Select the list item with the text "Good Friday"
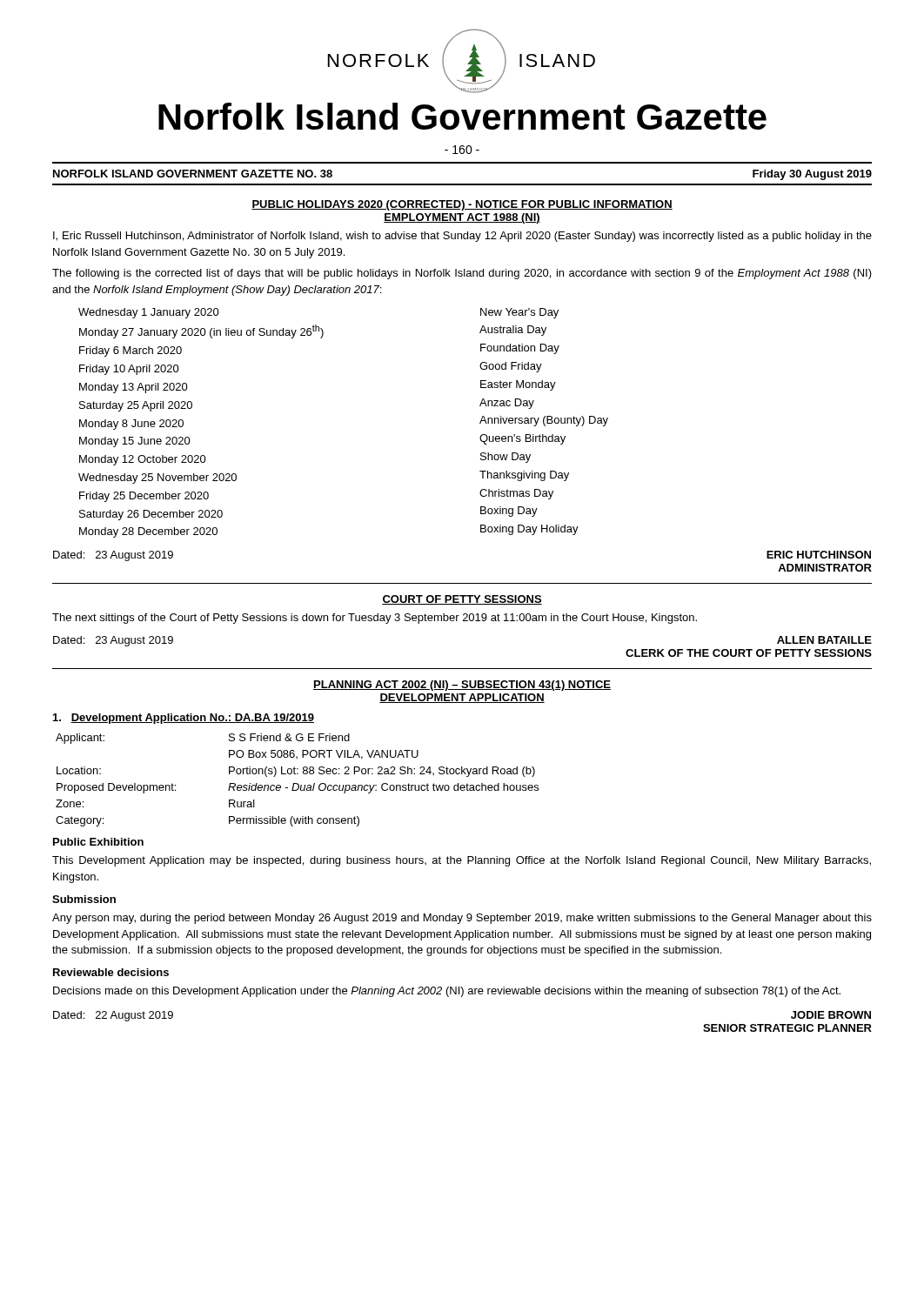 click(511, 366)
